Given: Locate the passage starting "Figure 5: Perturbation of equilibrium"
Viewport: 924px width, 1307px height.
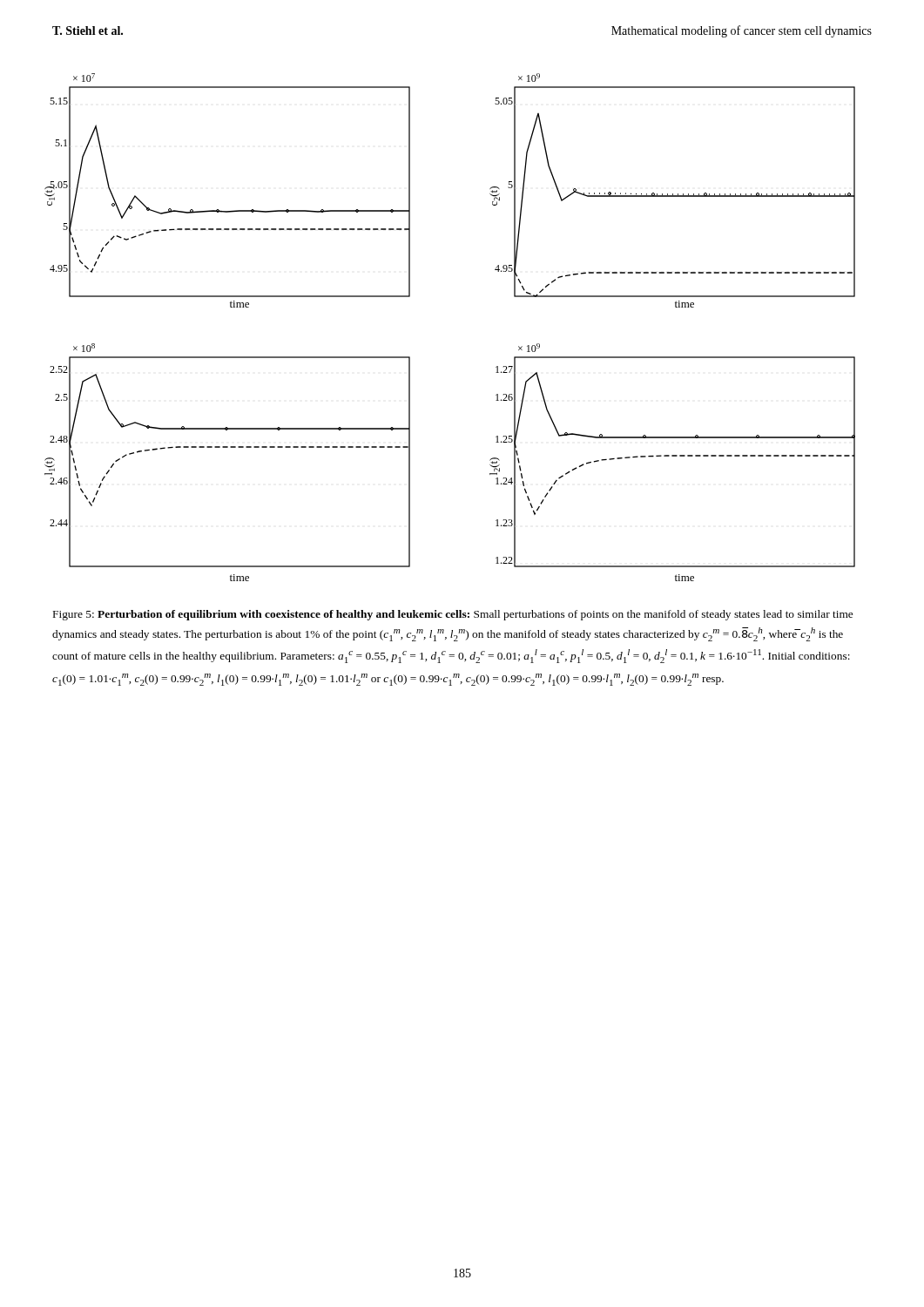Looking at the screenshot, I should (x=453, y=647).
